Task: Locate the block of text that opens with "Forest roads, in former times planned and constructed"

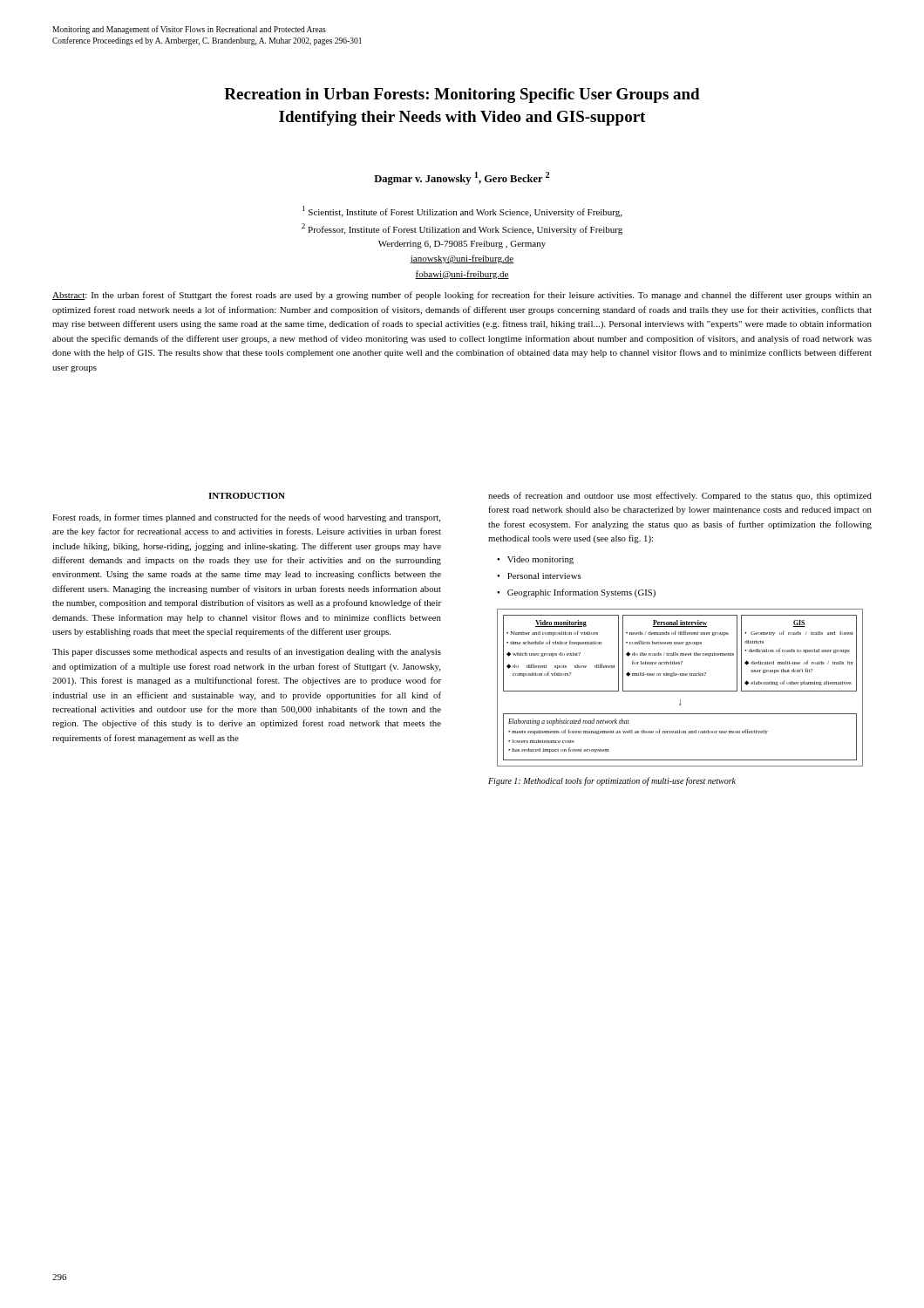Action: pyautogui.click(x=247, y=627)
